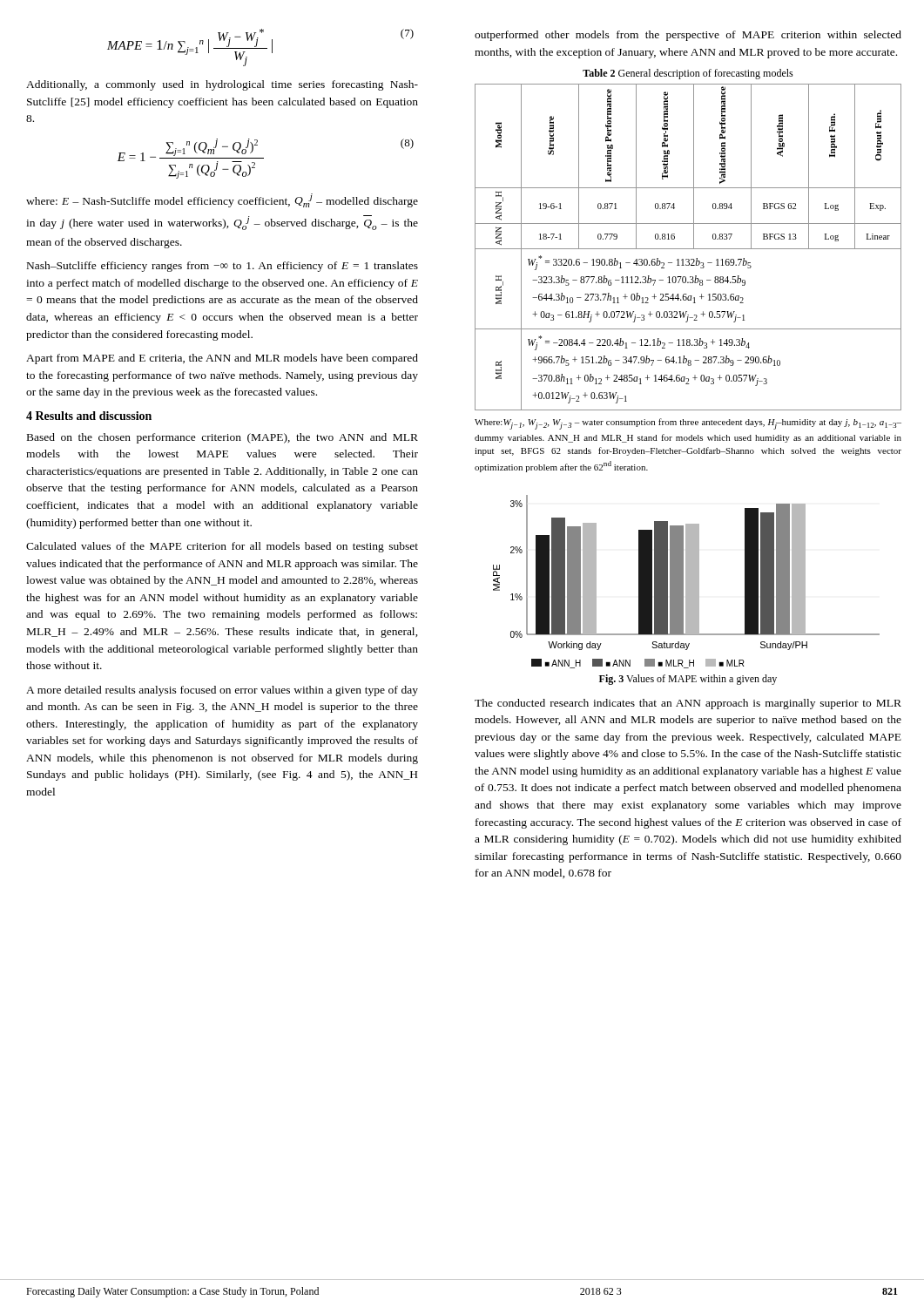Point to the block beginning "Additionally, a commonly used in hydrological time"
The width and height of the screenshot is (924, 1307).
coord(222,101)
